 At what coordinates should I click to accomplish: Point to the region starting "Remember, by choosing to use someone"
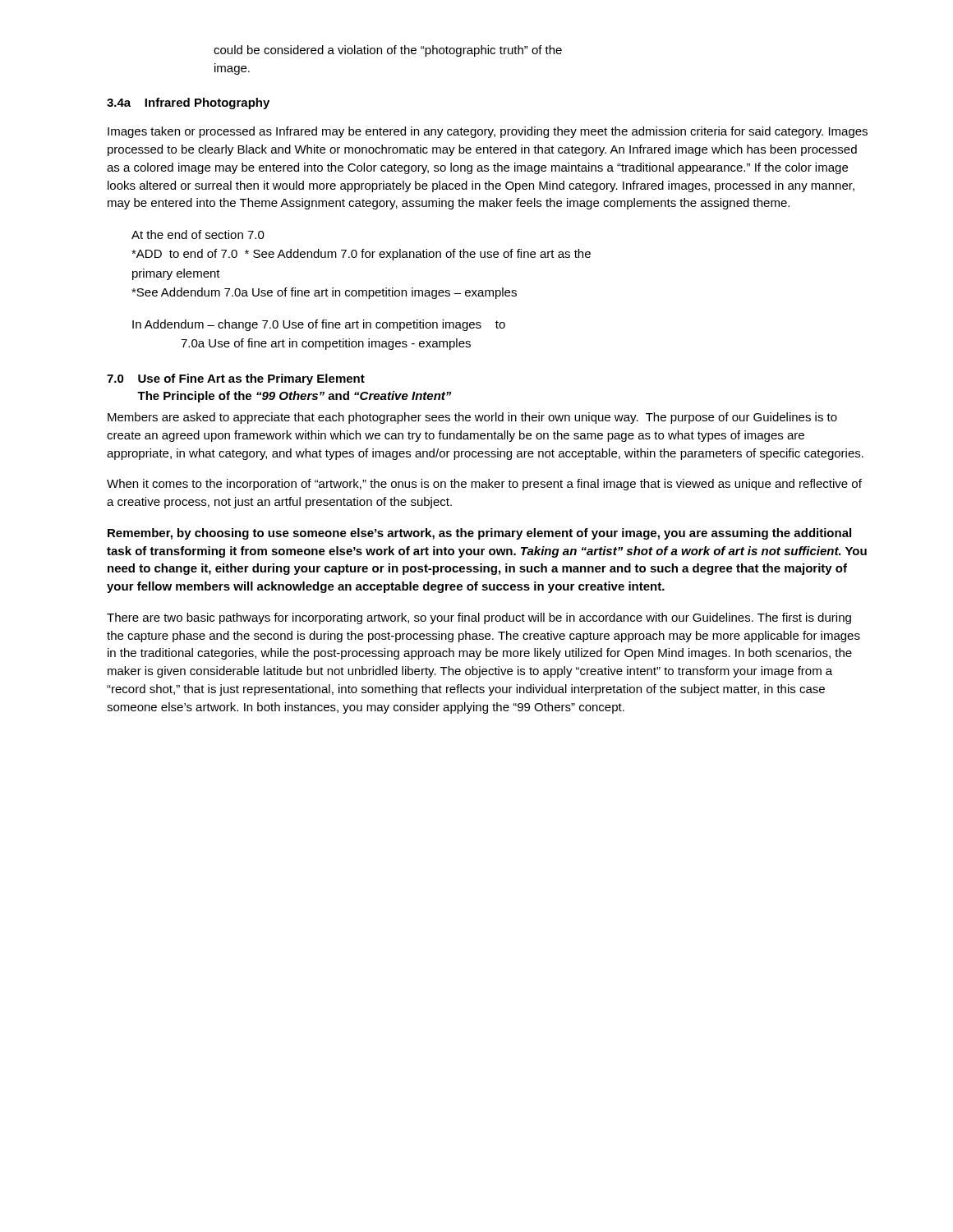click(487, 559)
